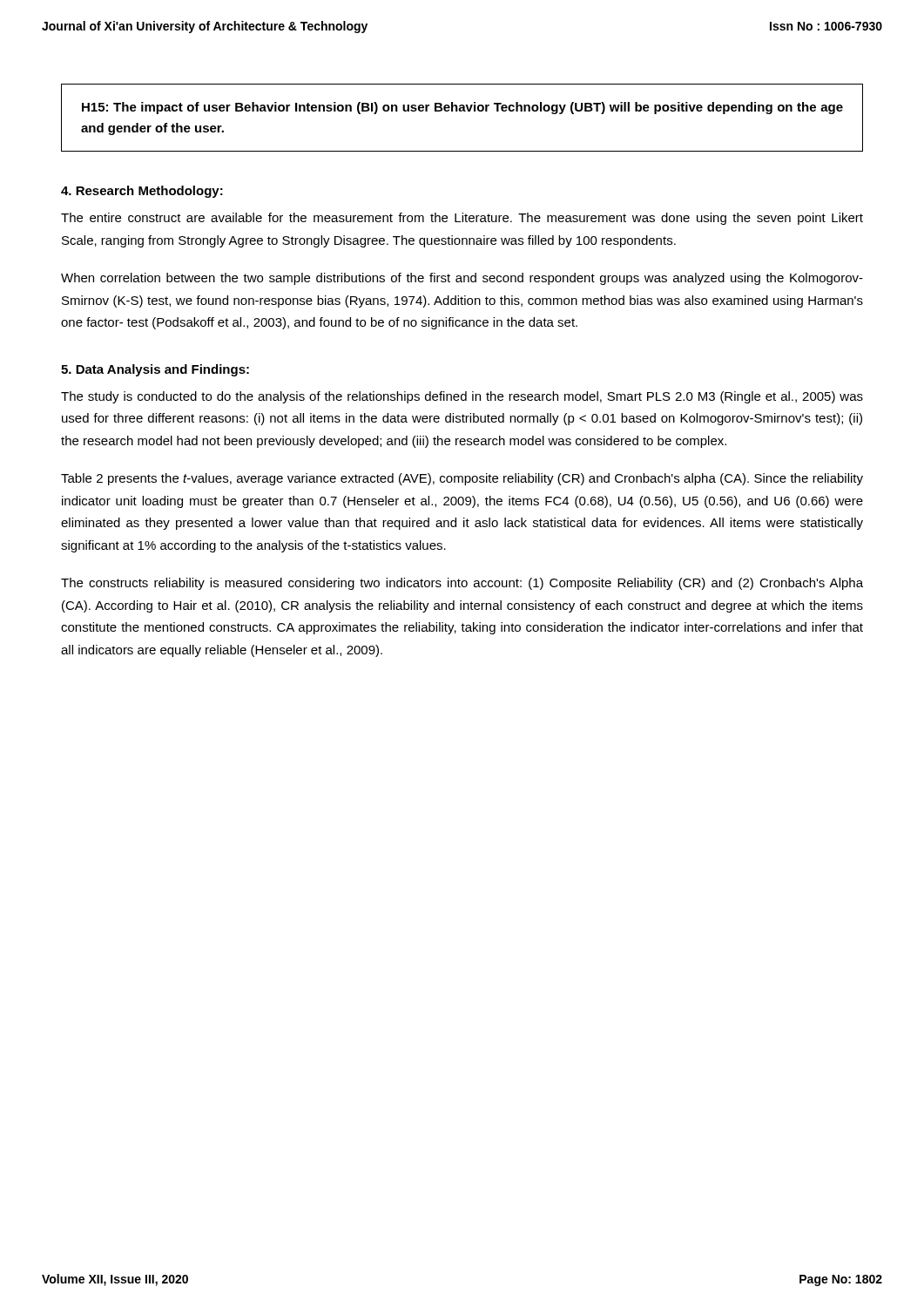Screen dimensions: 1307x924
Task: Find the block on this page that starts "Table 2 presents the t-values, average"
Action: (462, 511)
